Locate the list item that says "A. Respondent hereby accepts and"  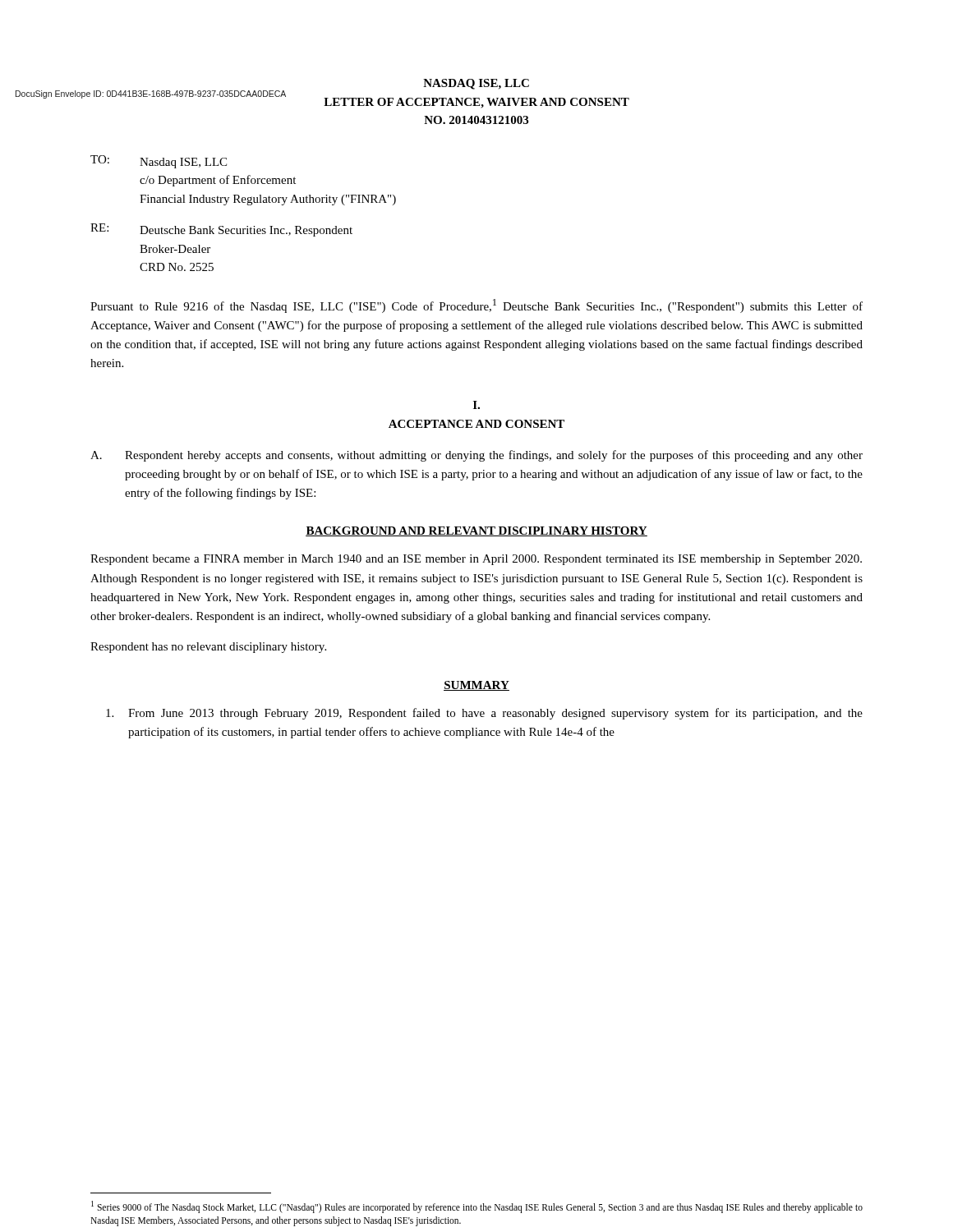coord(476,474)
